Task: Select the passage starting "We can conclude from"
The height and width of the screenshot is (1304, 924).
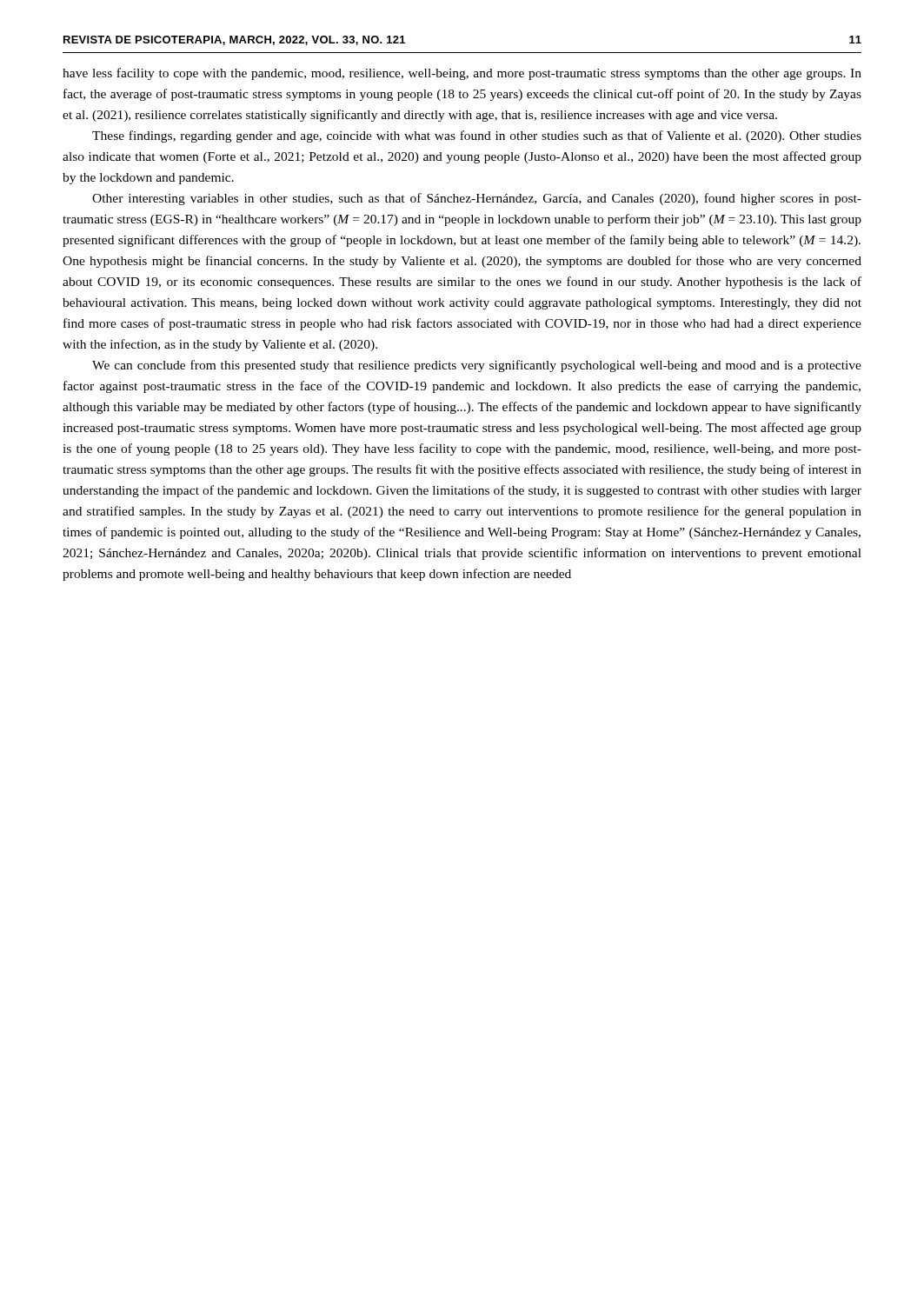Action: coord(462,470)
